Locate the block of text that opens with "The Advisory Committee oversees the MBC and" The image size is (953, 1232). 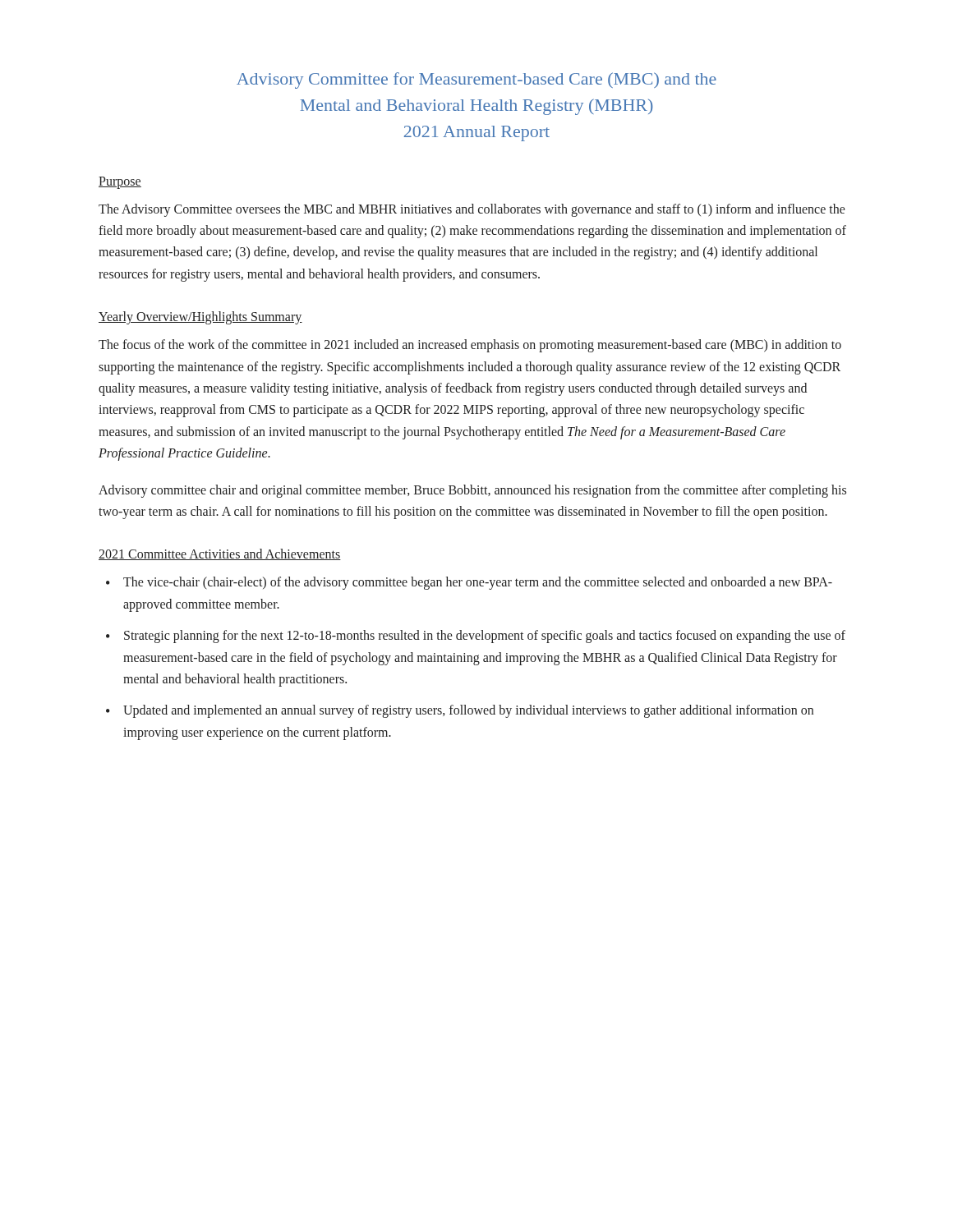(x=472, y=241)
